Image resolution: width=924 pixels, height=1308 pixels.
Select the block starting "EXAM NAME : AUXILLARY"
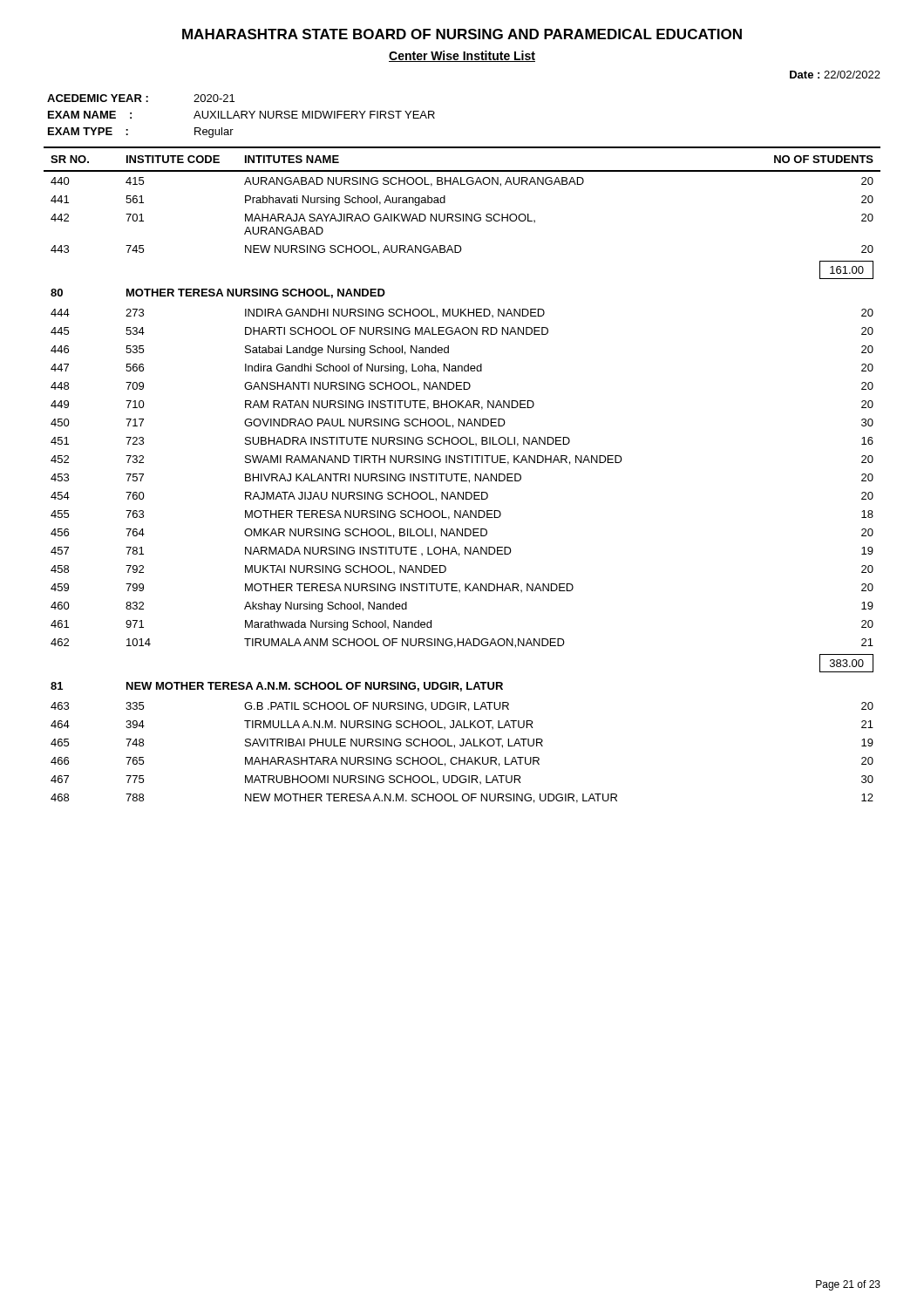pyautogui.click(x=241, y=115)
